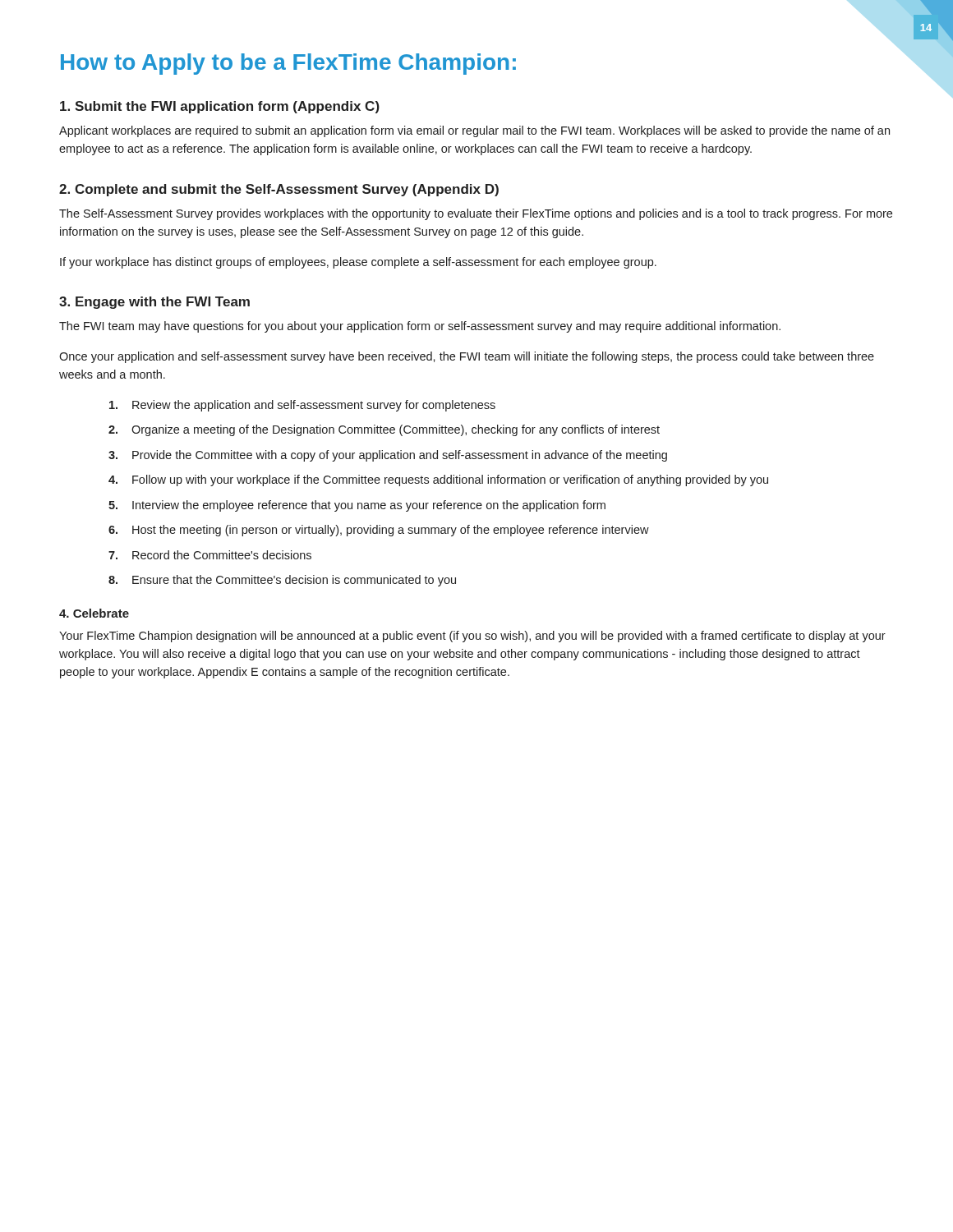Locate the element starting "1. Submit the FWI"
953x1232 pixels.
pyautogui.click(x=220, y=107)
